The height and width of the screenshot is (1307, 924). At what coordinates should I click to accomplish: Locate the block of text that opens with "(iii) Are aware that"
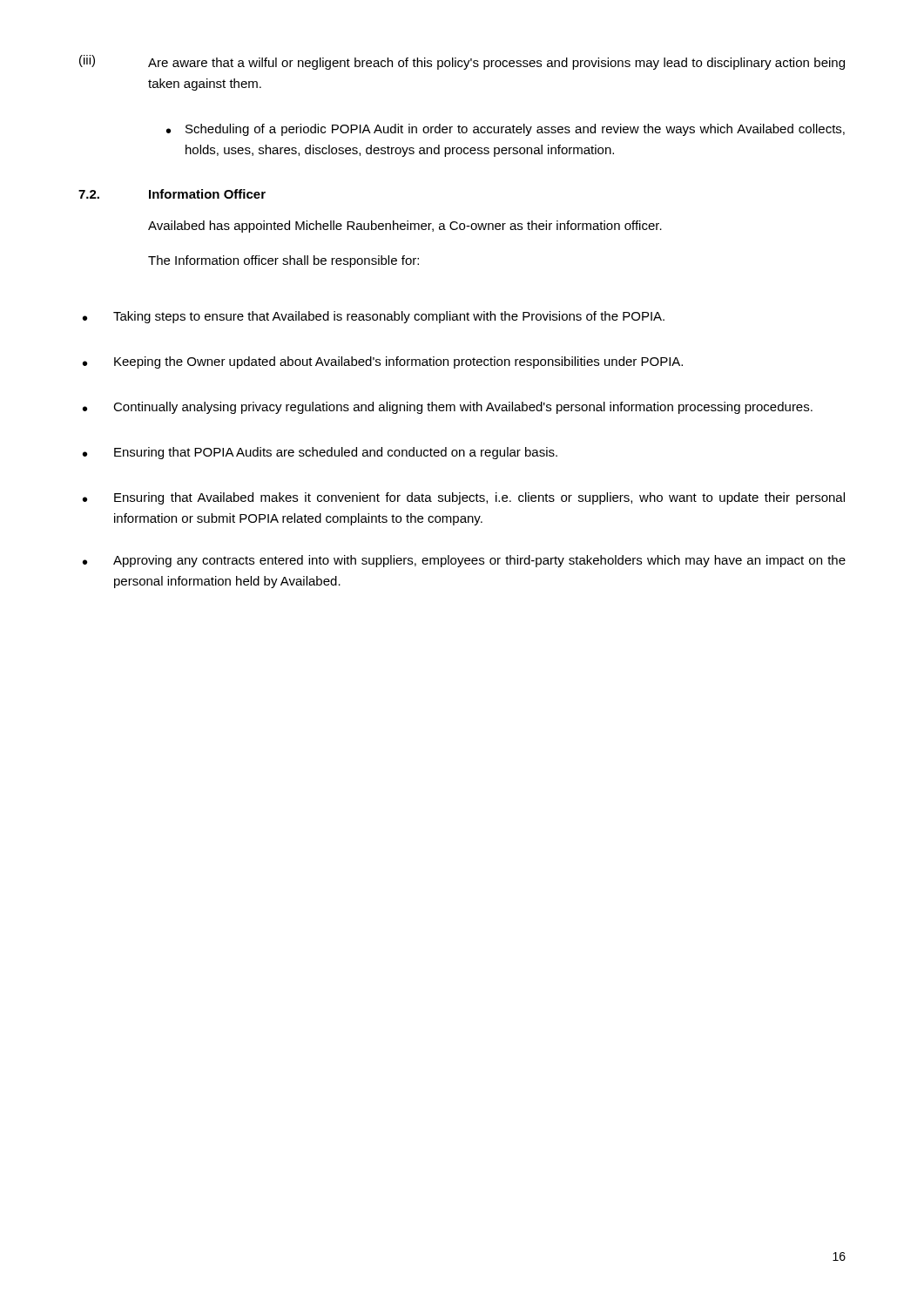[462, 73]
